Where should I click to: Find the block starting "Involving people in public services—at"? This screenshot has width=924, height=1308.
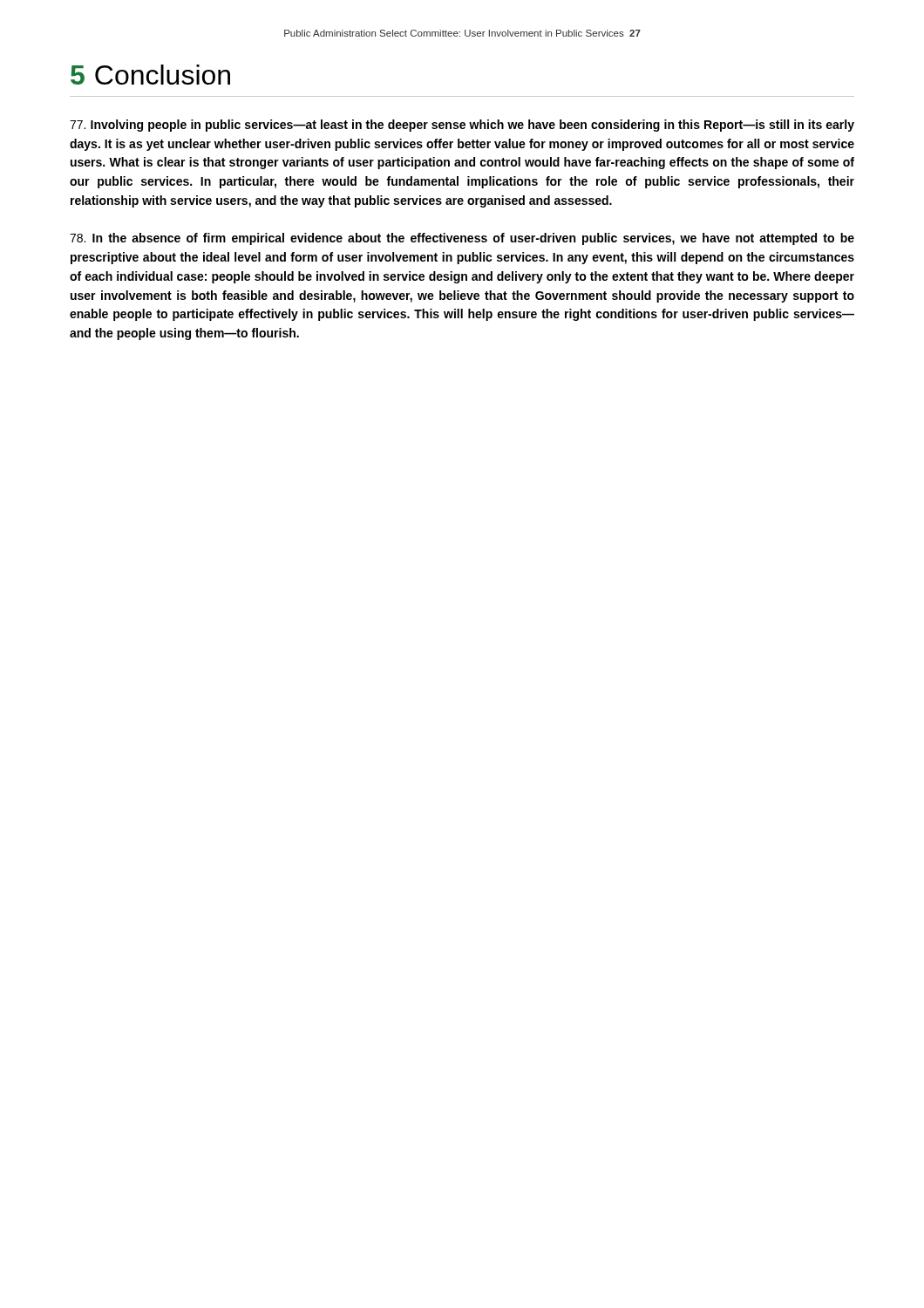point(462,163)
